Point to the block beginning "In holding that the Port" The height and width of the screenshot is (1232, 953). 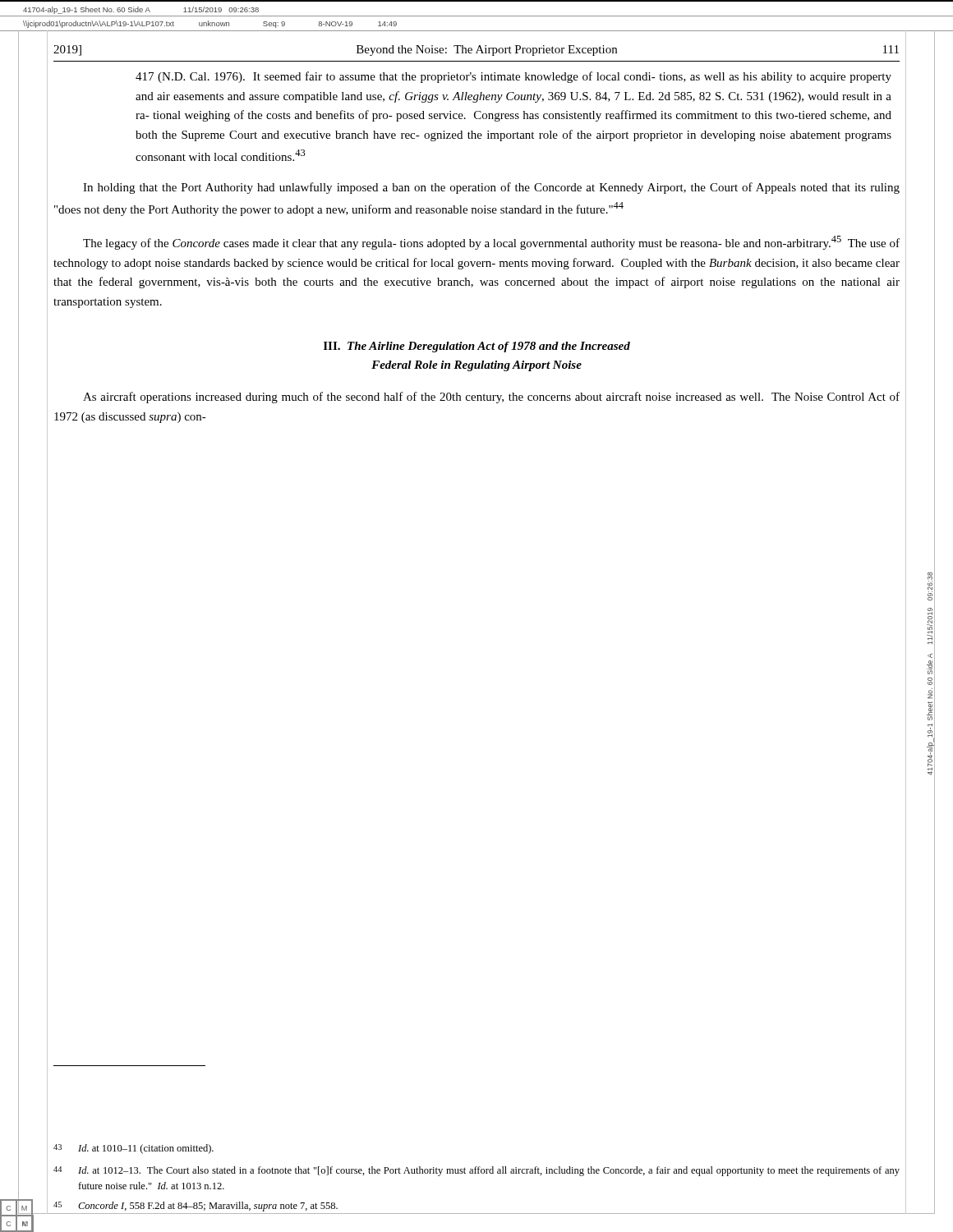tap(476, 199)
